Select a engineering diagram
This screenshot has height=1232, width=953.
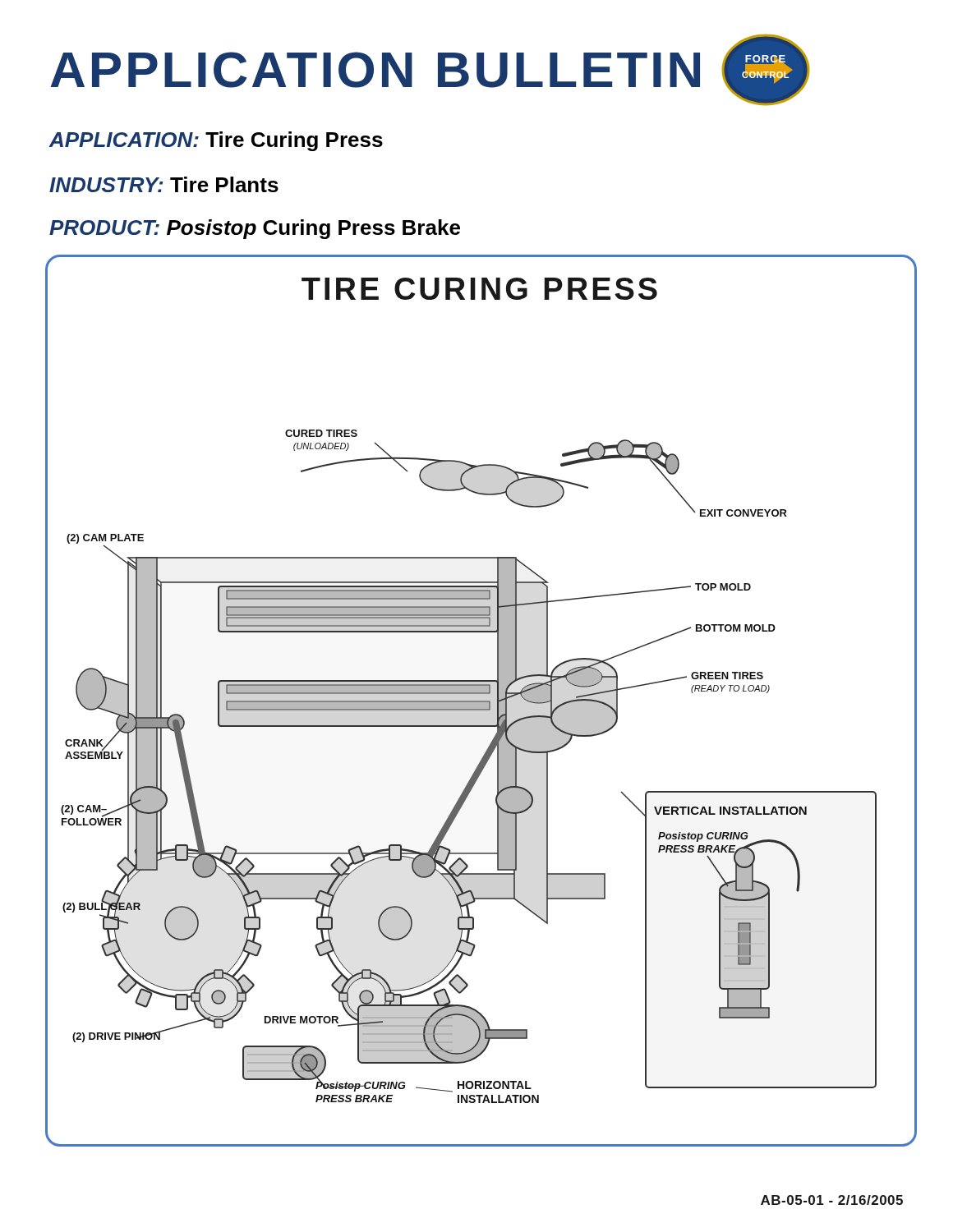coord(481,701)
